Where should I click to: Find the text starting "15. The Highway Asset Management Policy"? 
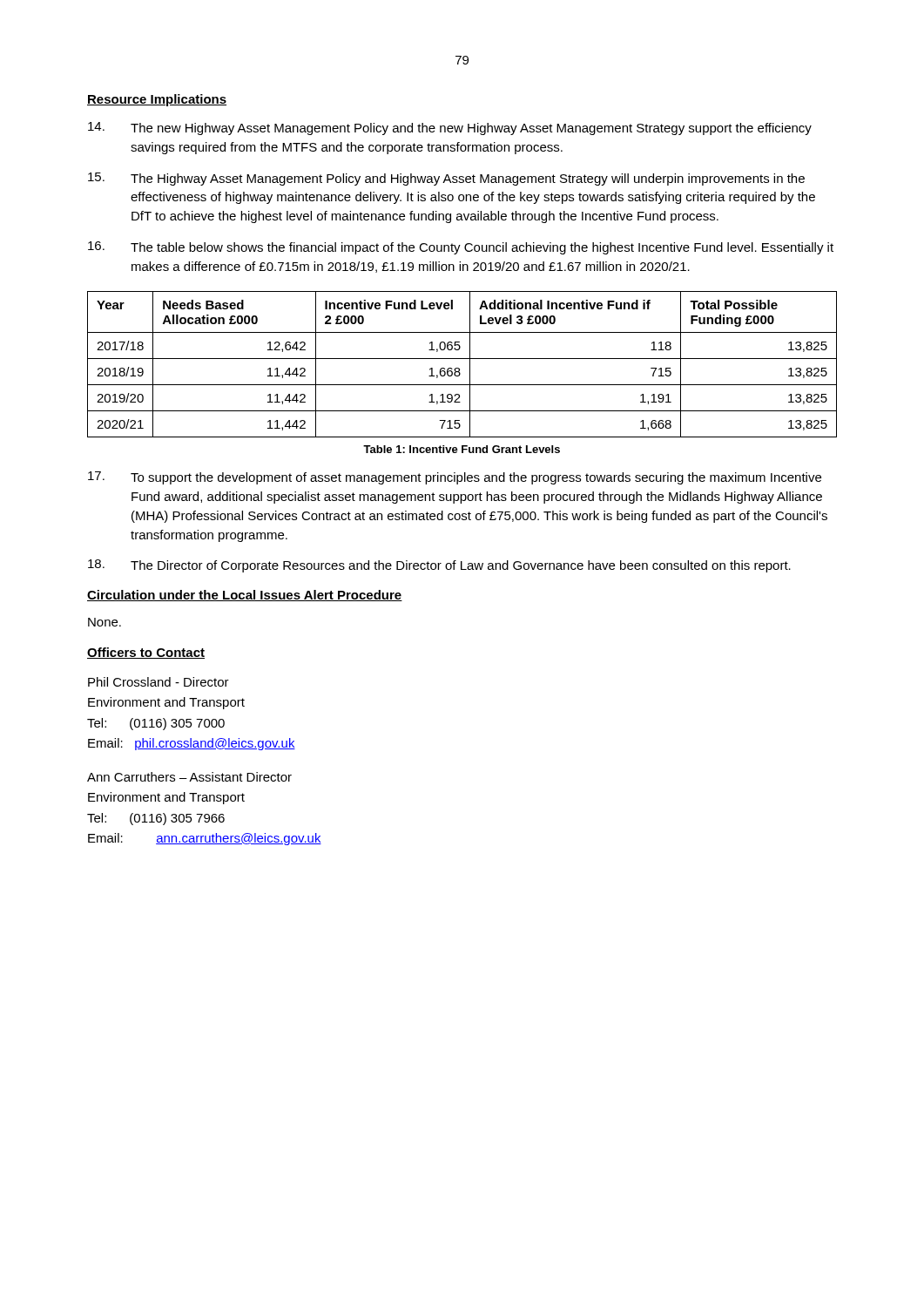(462, 197)
